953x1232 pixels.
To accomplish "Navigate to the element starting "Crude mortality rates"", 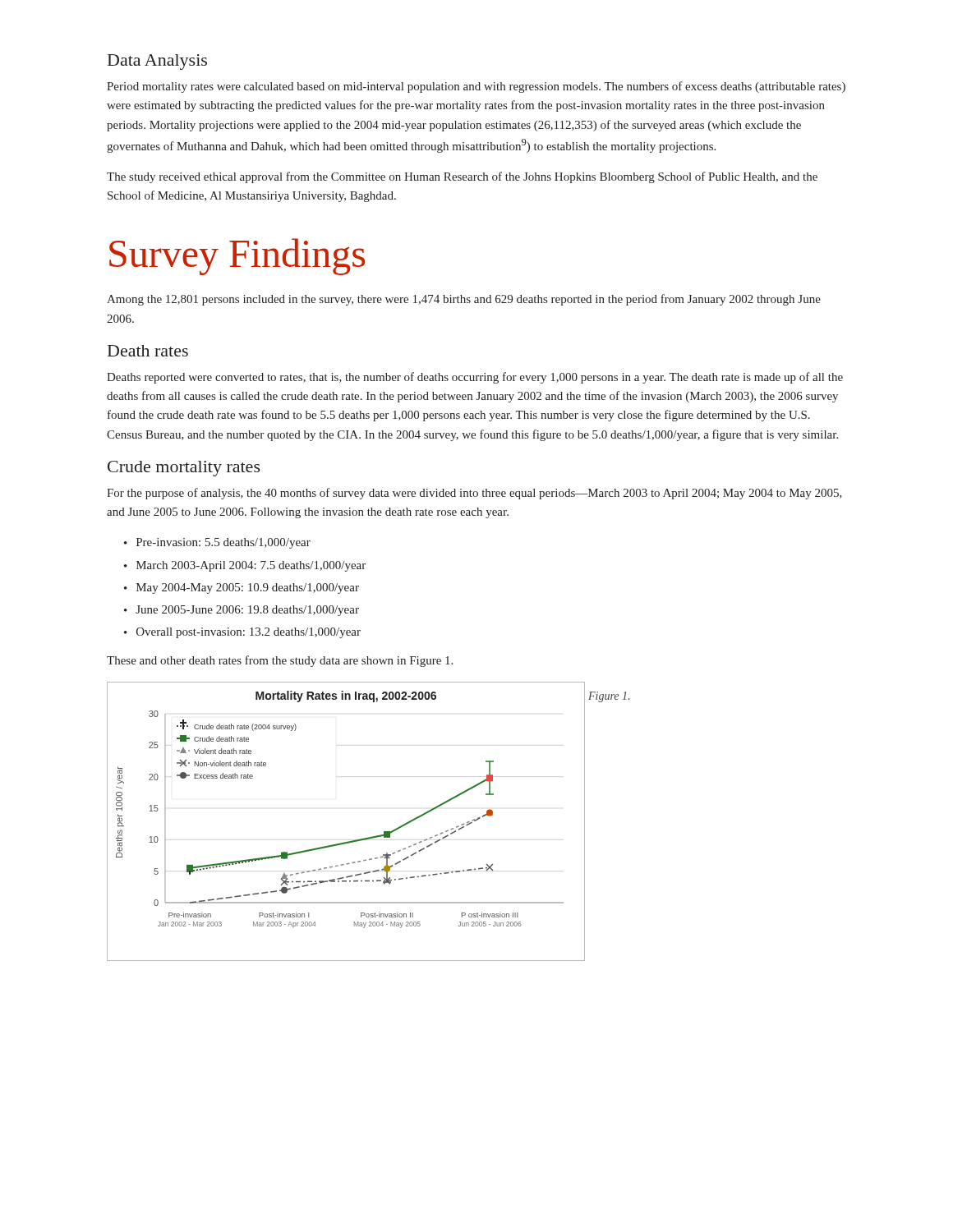I will [184, 466].
